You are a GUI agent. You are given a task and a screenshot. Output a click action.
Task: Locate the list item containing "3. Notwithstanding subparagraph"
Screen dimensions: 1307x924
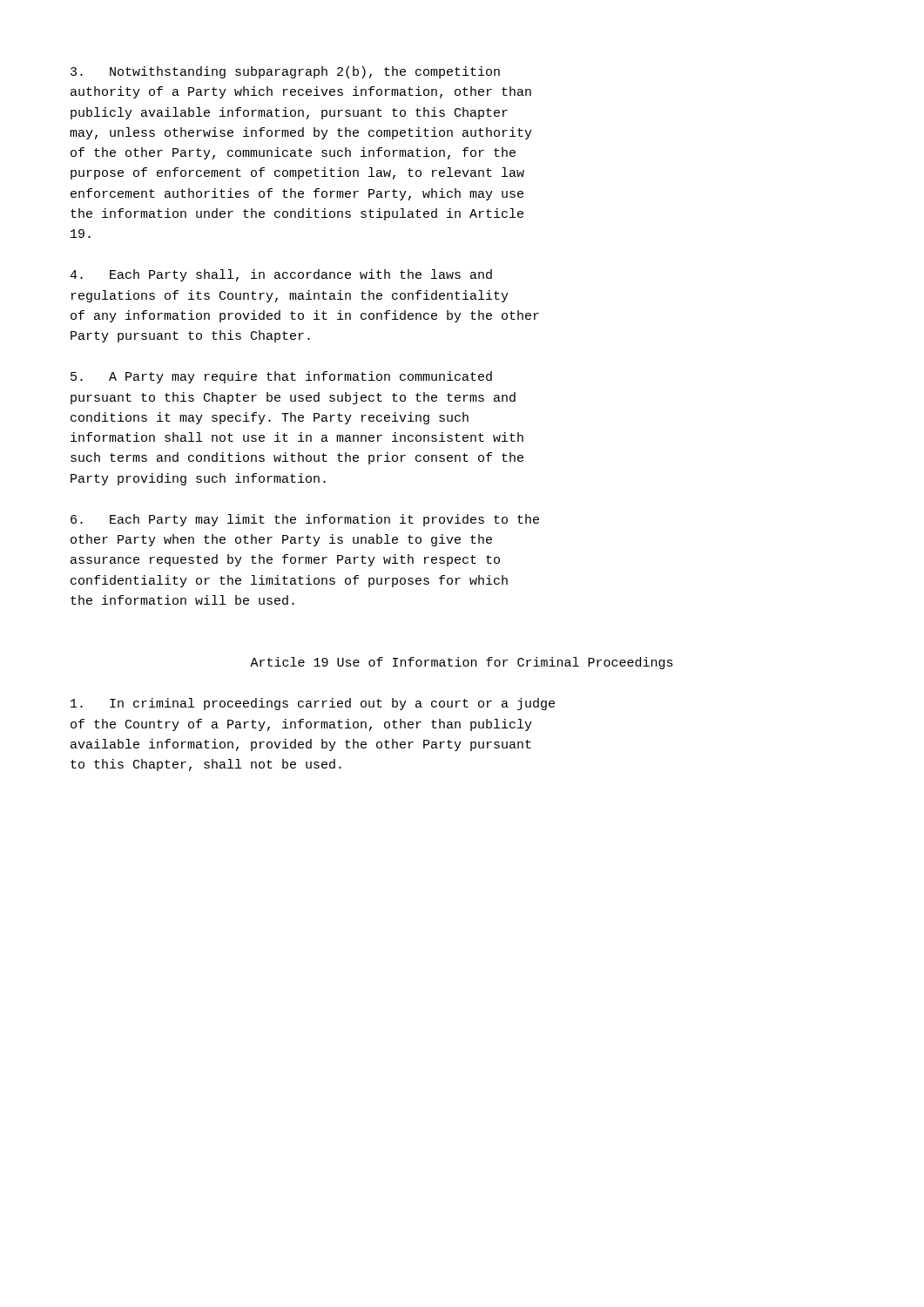[x=301, y=154]
